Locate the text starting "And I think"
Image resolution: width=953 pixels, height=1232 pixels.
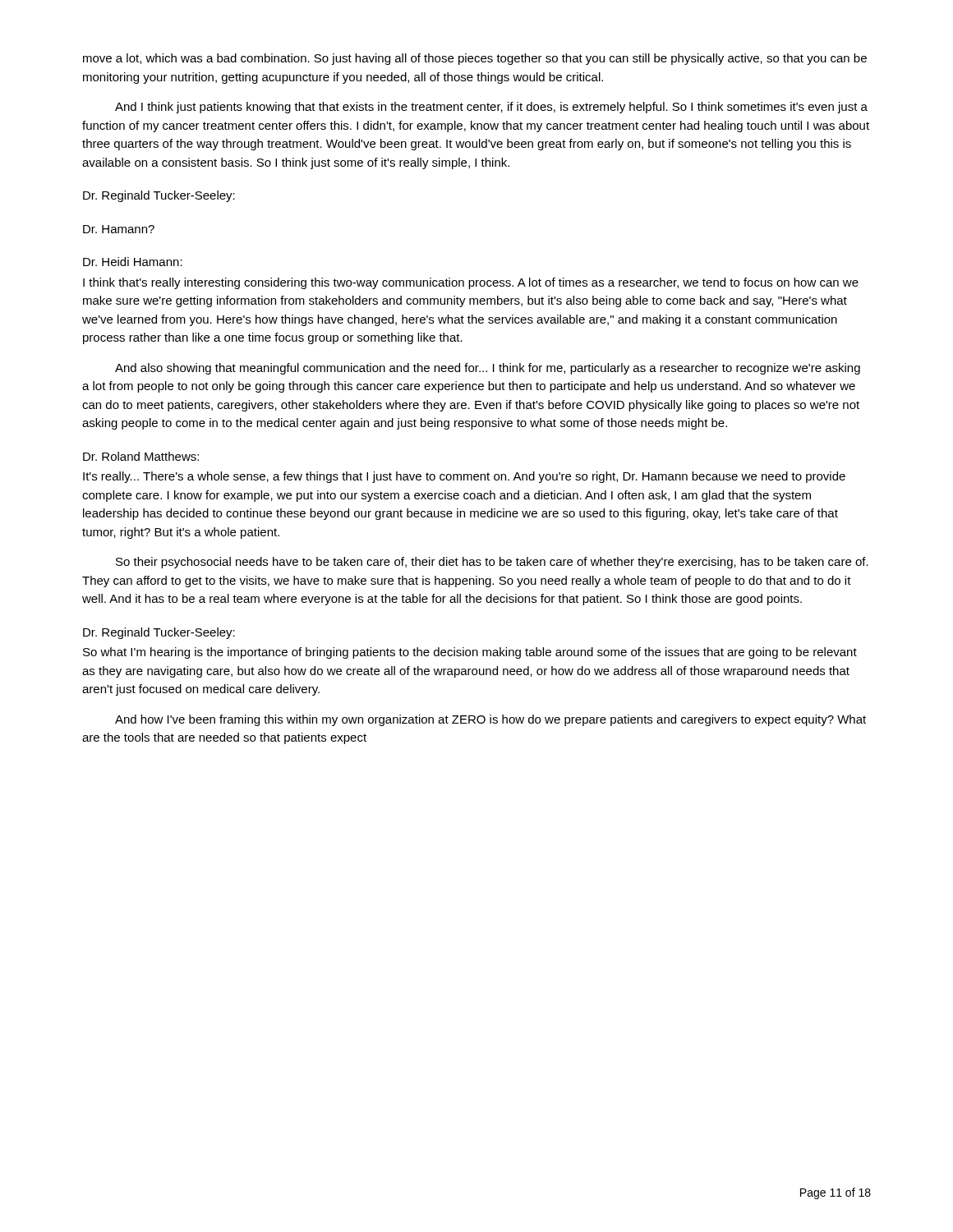pyautogui.click(x=476, y=134)
